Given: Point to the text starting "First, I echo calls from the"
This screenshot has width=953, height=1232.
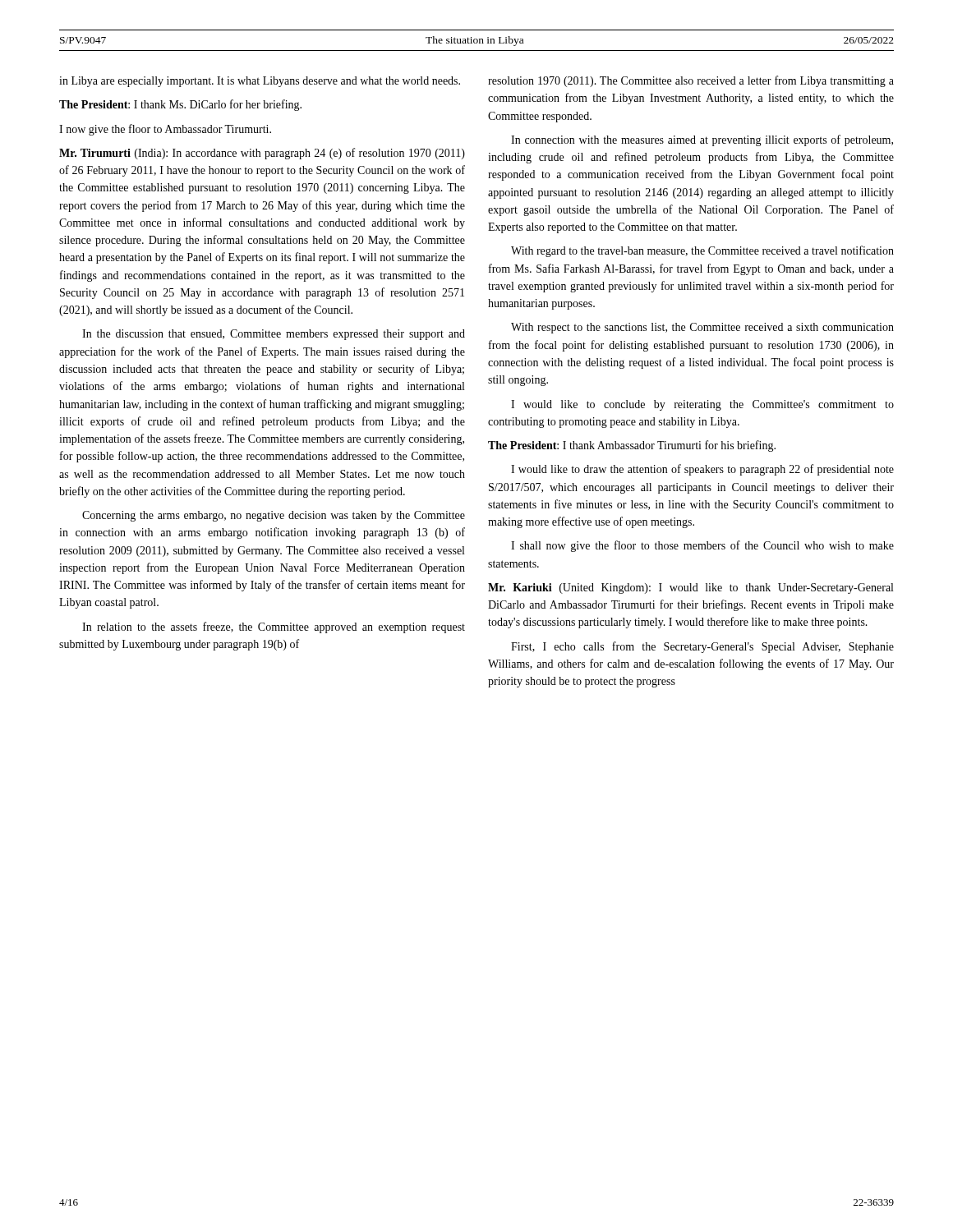Looking at the screenshot, I should (x=691, y=664).
